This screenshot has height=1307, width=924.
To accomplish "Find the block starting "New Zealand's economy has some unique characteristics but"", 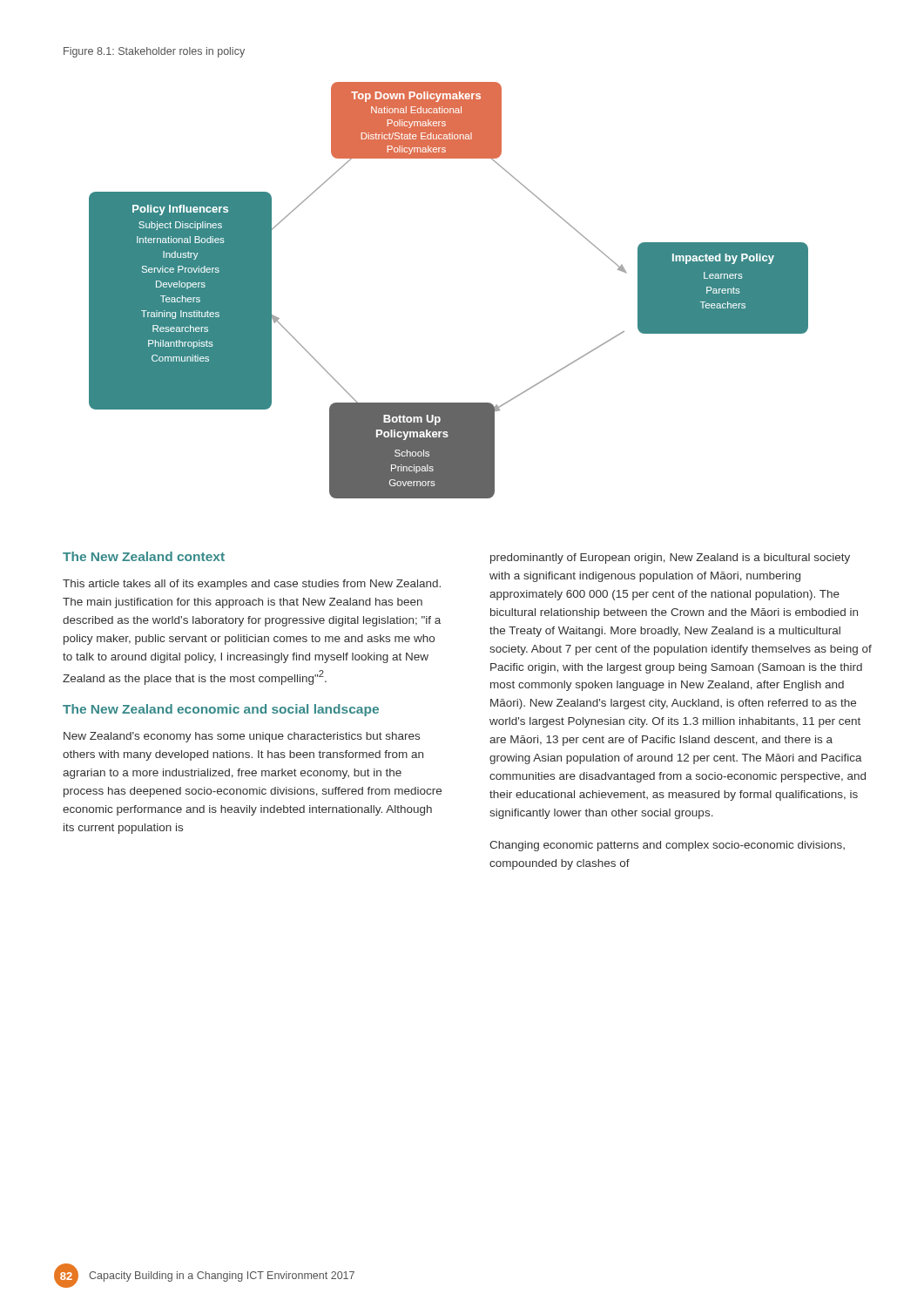I will pos(252,781).
